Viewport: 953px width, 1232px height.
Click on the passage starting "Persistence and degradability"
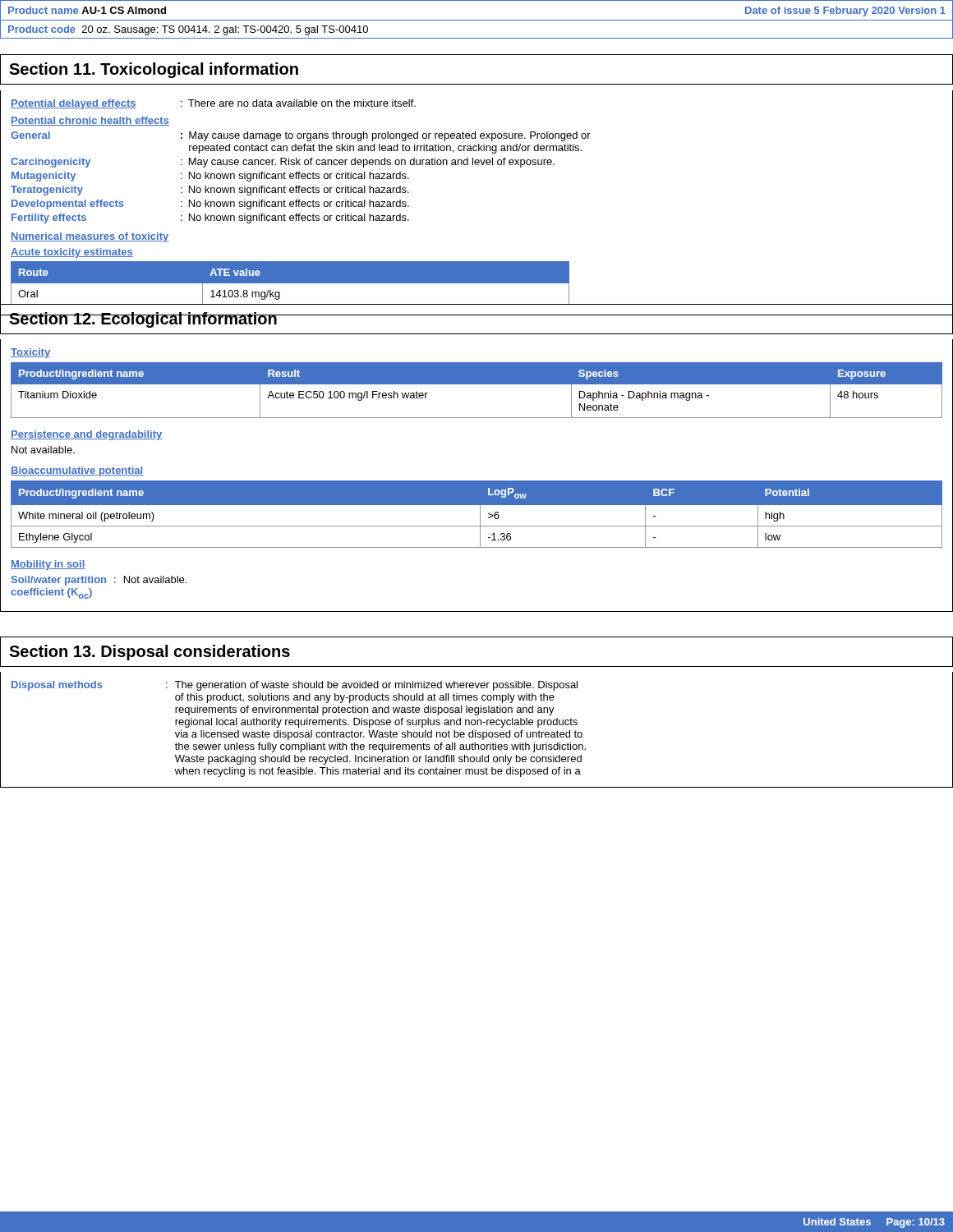[x=86, y=434]
